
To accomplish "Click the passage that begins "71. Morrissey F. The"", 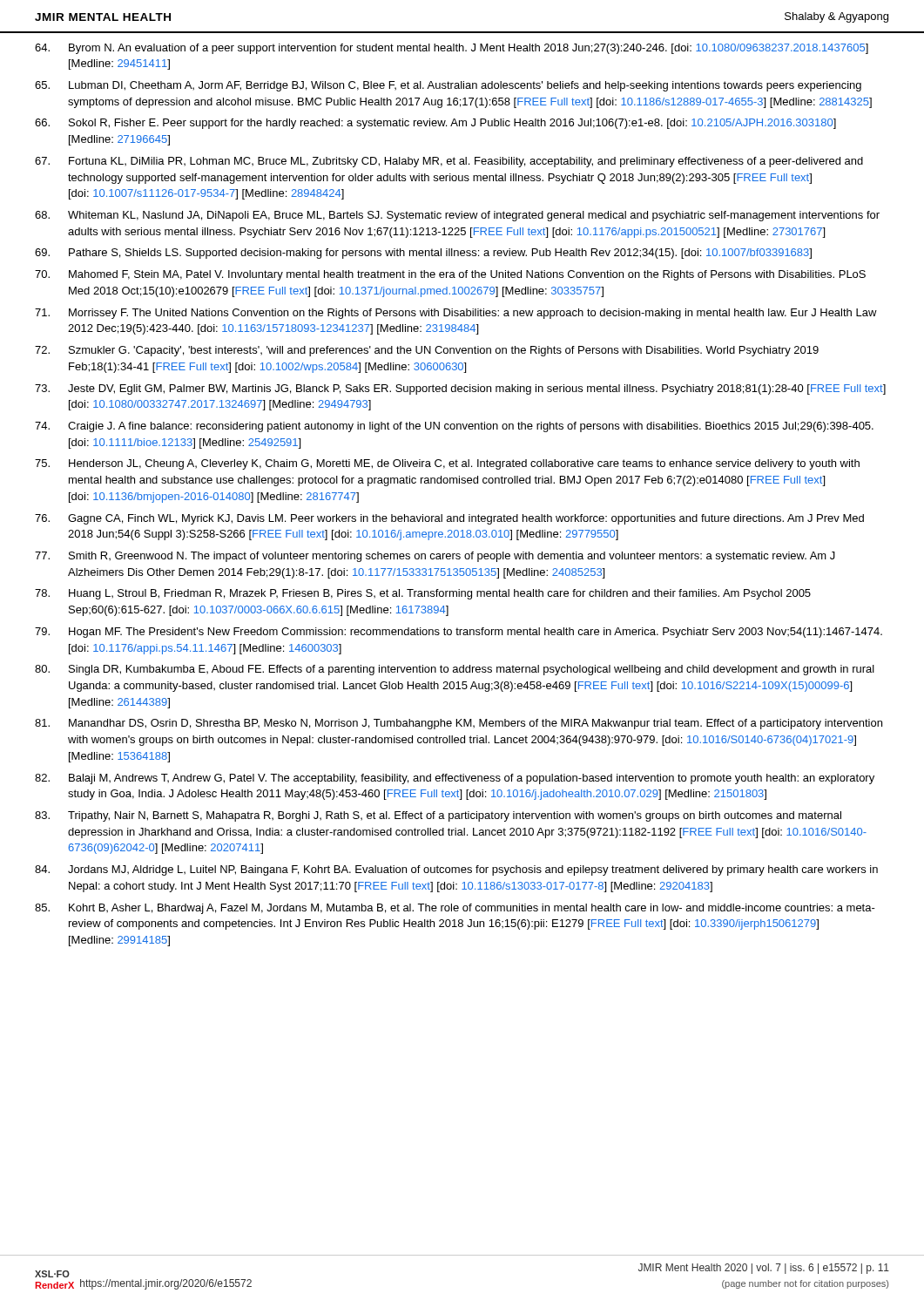I will (462, 321).
